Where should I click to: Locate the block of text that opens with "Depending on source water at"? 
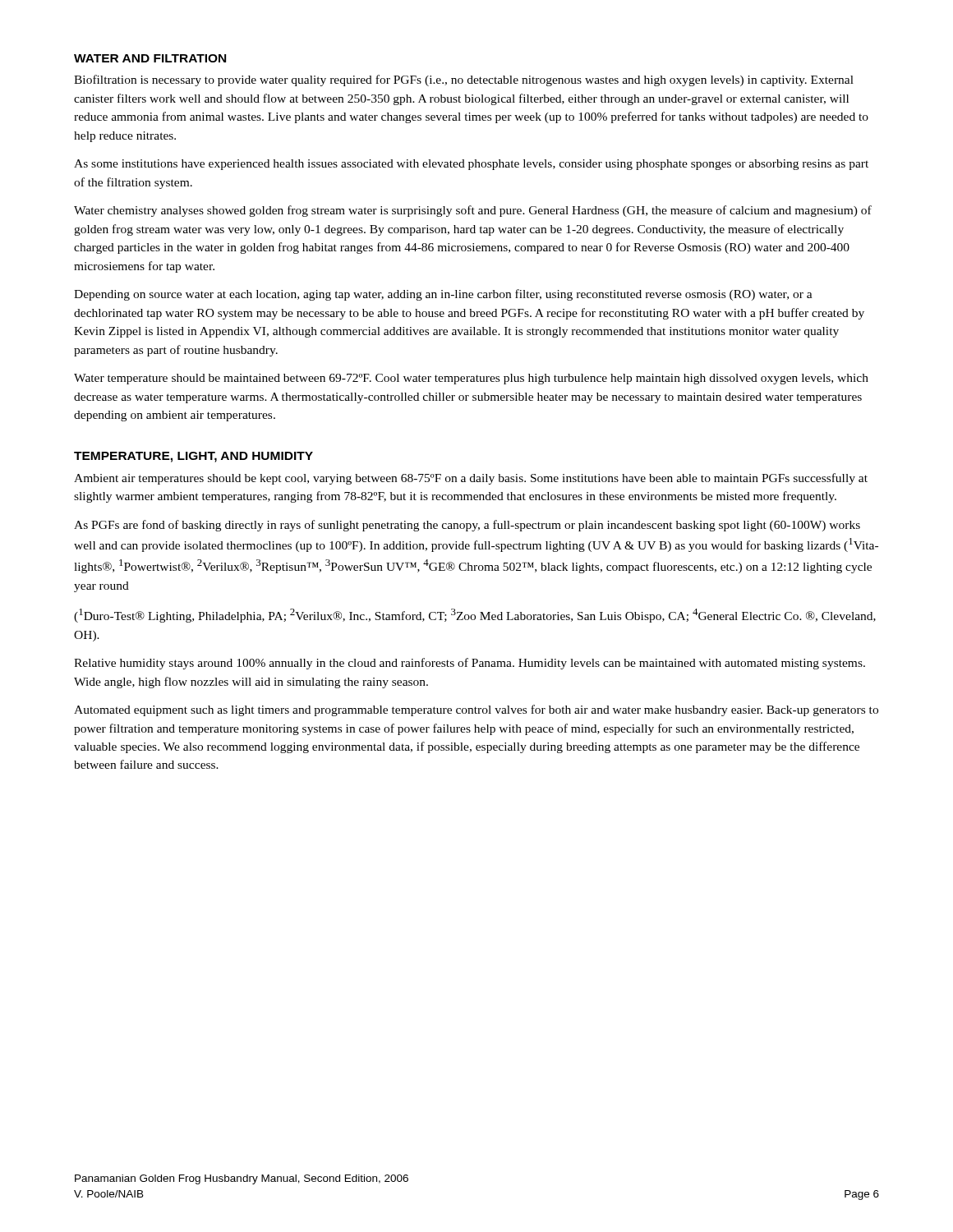coord(469,321)
